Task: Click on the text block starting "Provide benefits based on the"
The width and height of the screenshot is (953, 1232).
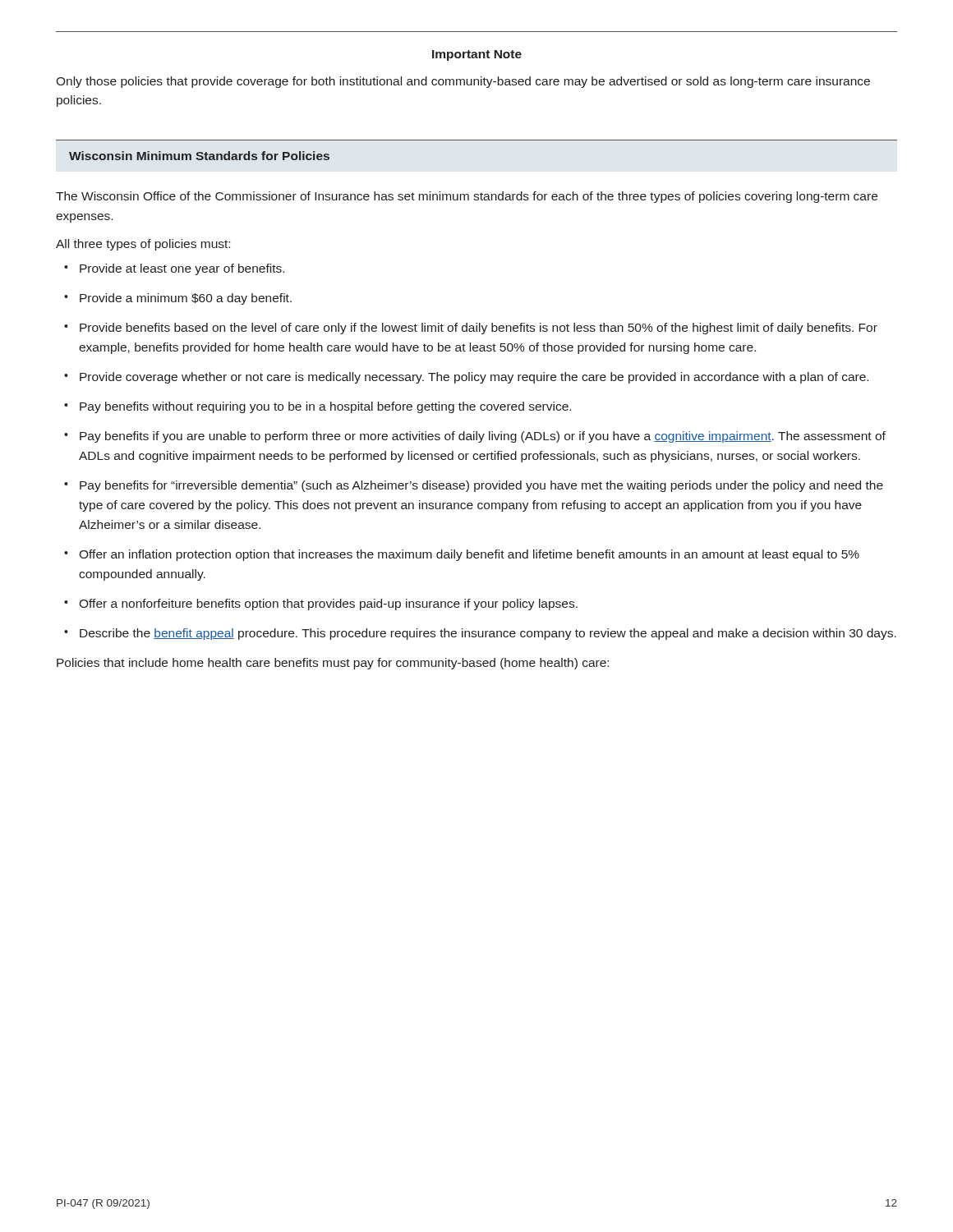Action: tap(478, 337)
